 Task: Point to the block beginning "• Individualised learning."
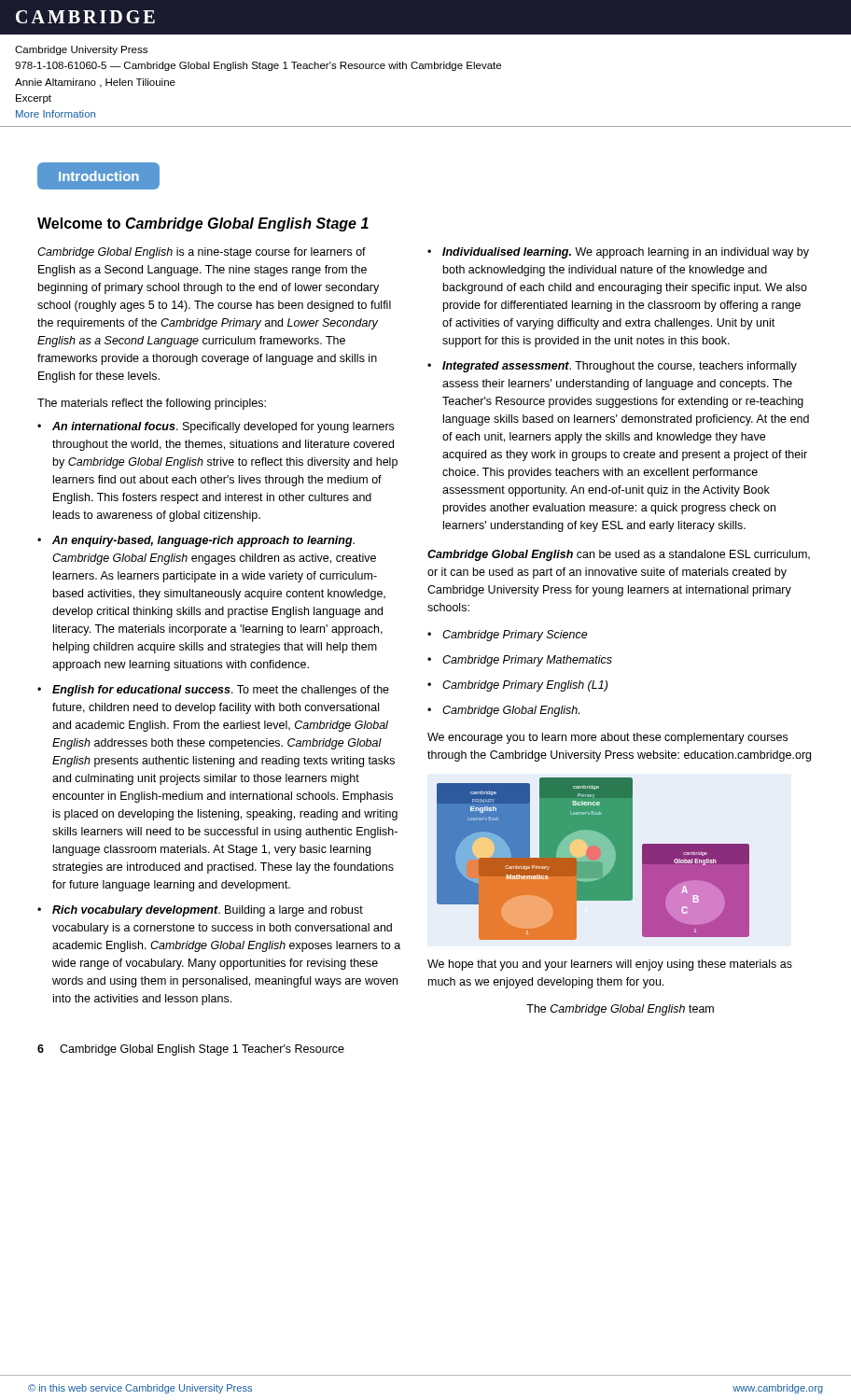coord(621,297)
